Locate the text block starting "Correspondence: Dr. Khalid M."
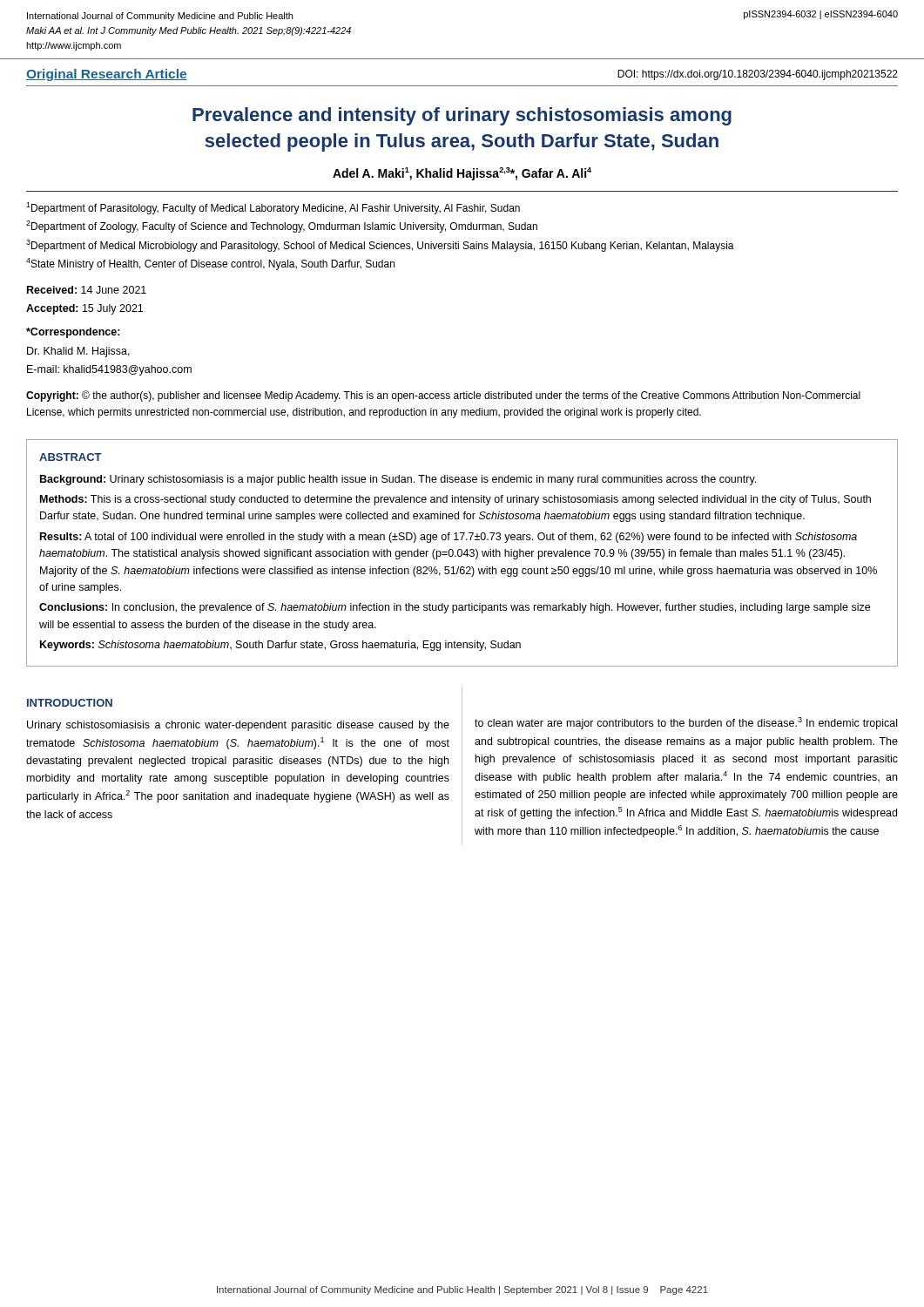This screenshot has height=1307, width=924. click(x=109, y=351)
